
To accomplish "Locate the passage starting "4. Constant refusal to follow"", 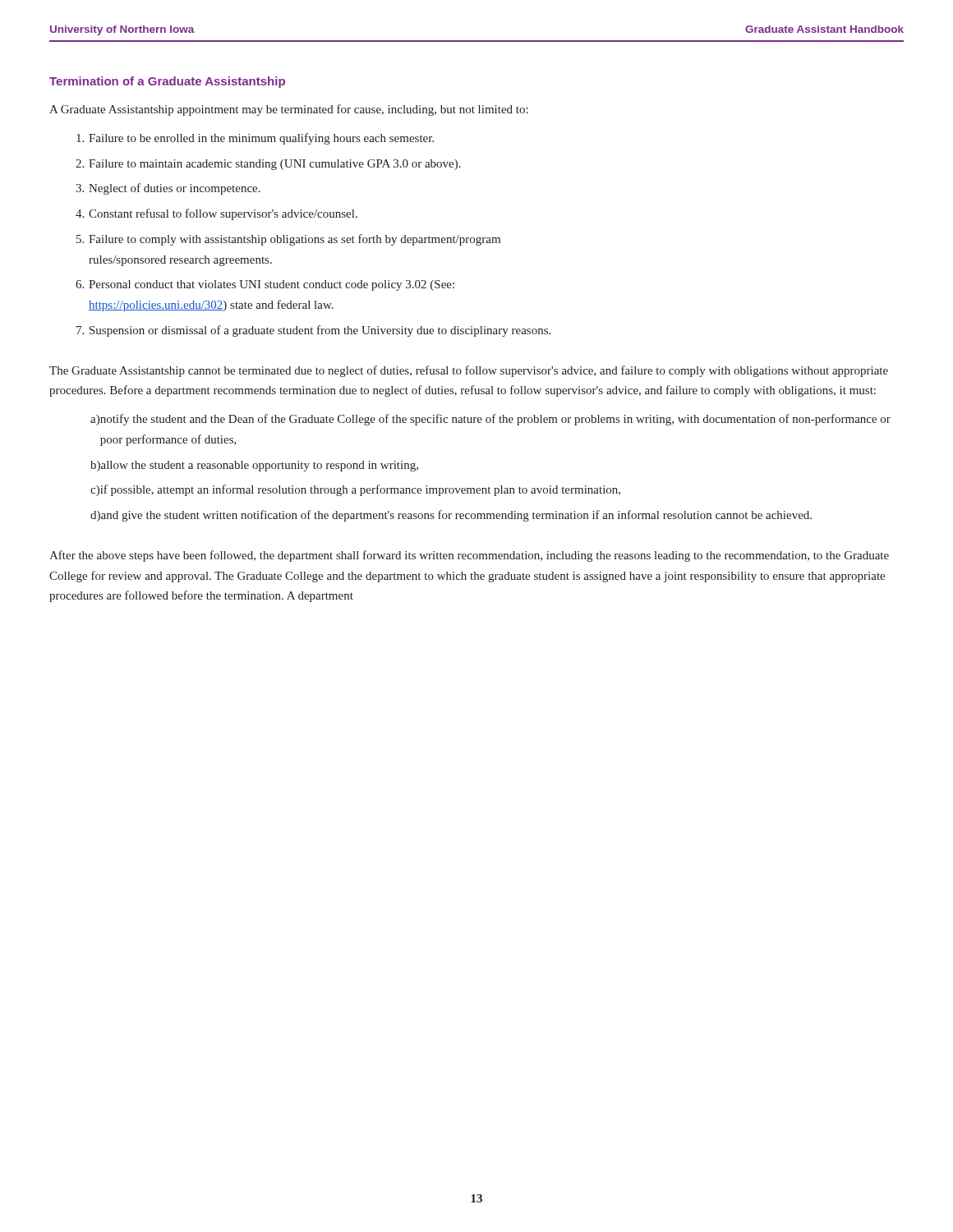I will [216, 214].
